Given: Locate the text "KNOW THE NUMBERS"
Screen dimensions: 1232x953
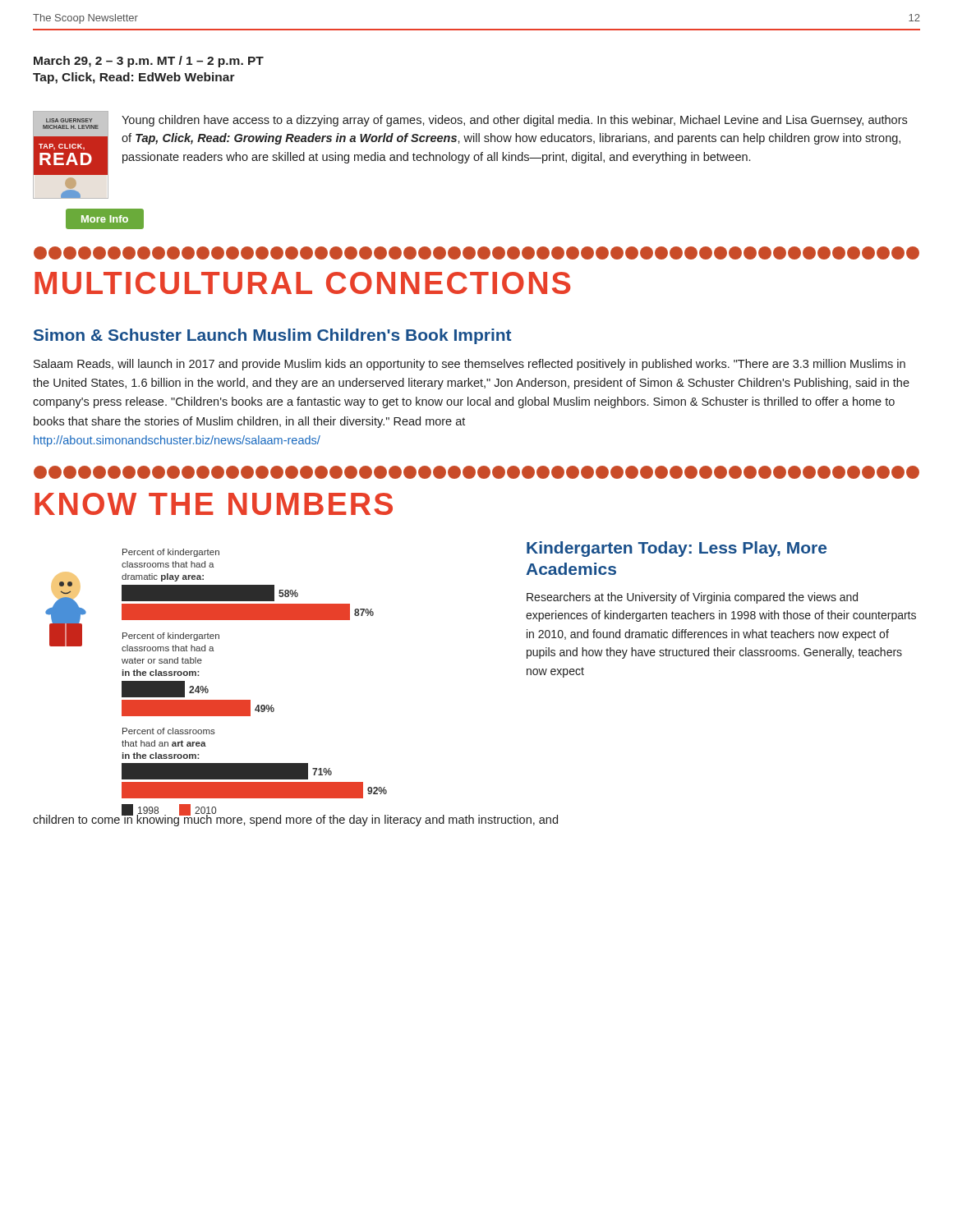Looking at the screenshot, I should point(214,504).
